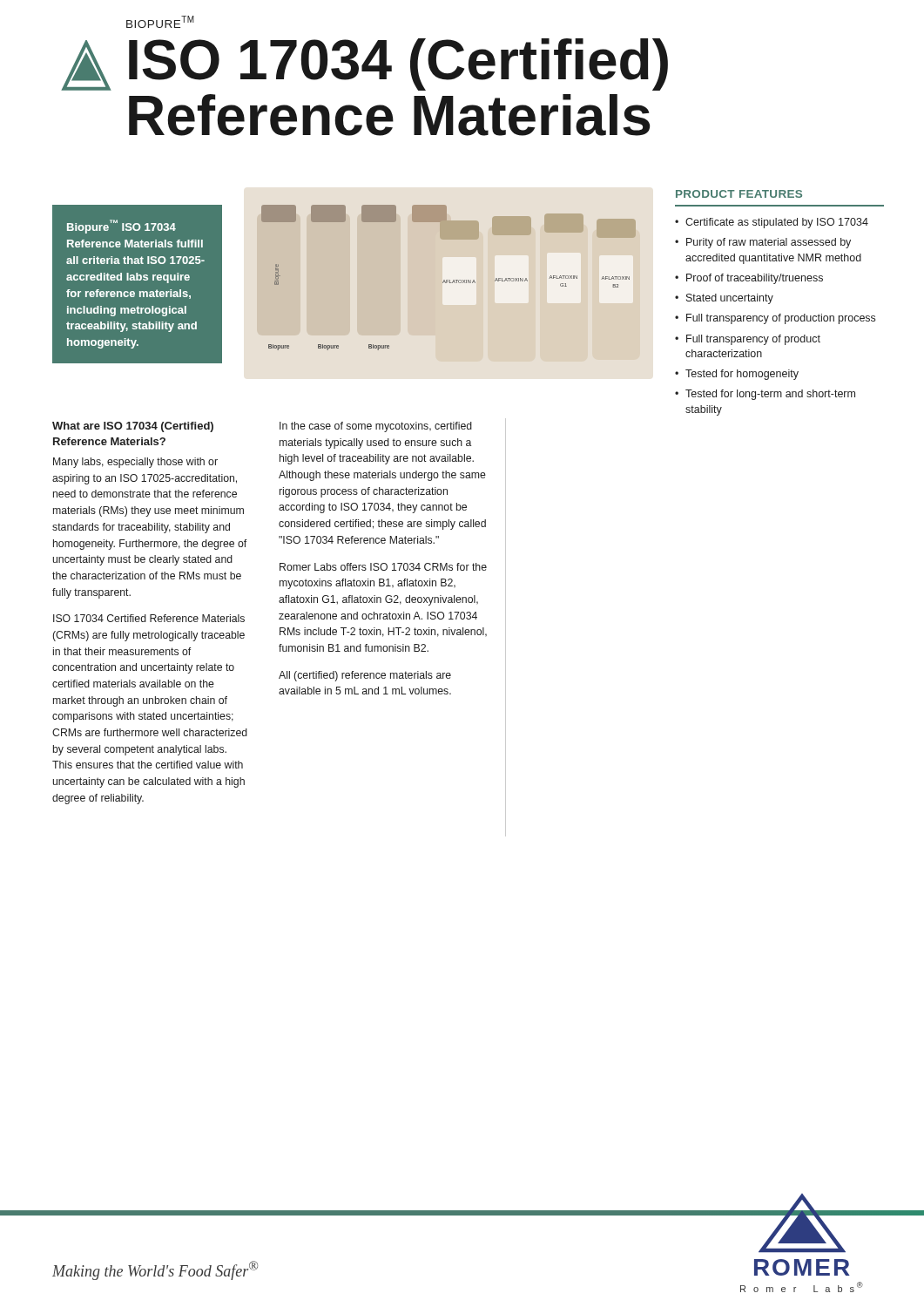
Task: Locate the text "Tested for homogeneity"
Action: pos(742,374)
